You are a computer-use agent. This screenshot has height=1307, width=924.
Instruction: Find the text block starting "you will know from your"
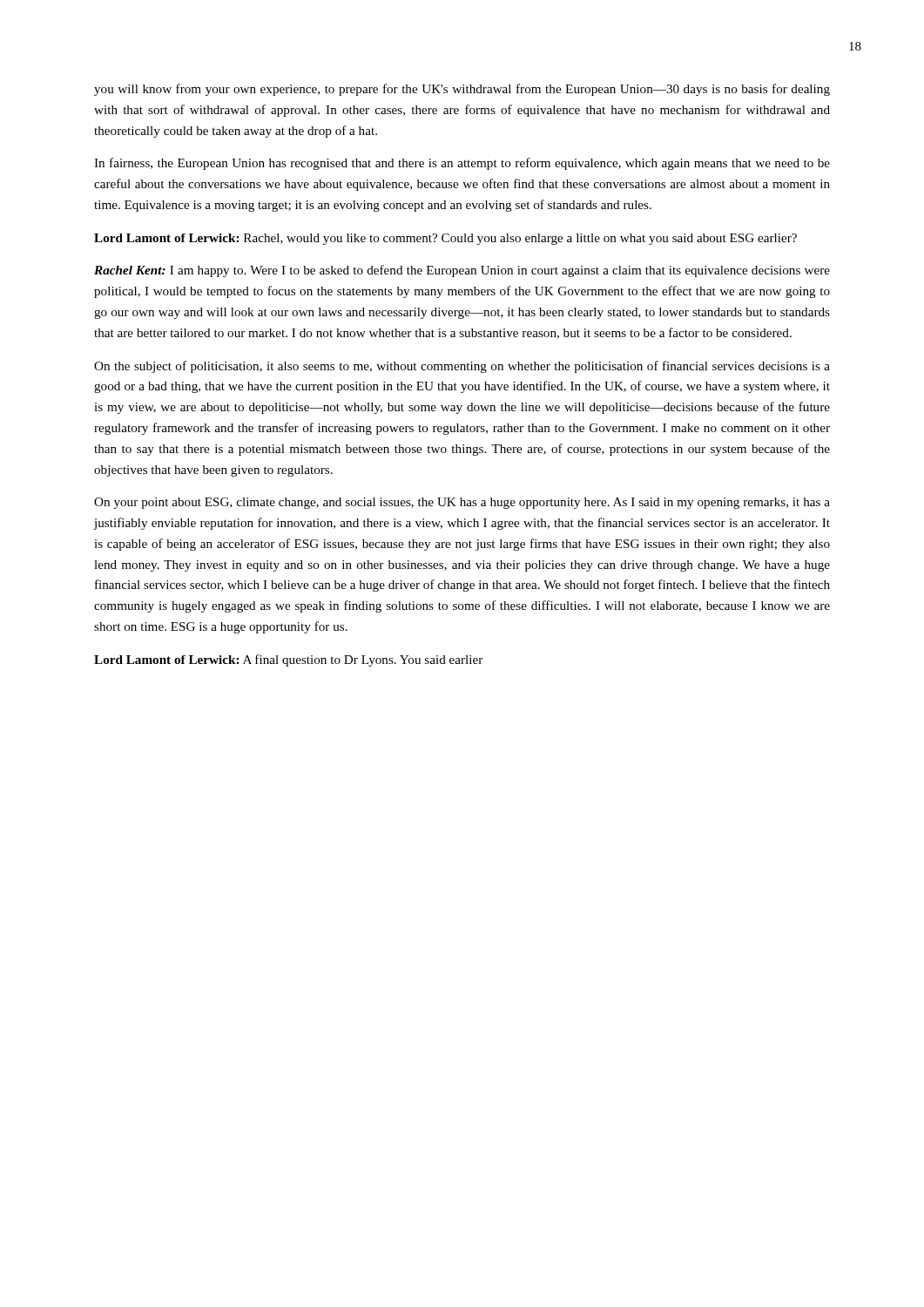point(462,109)
